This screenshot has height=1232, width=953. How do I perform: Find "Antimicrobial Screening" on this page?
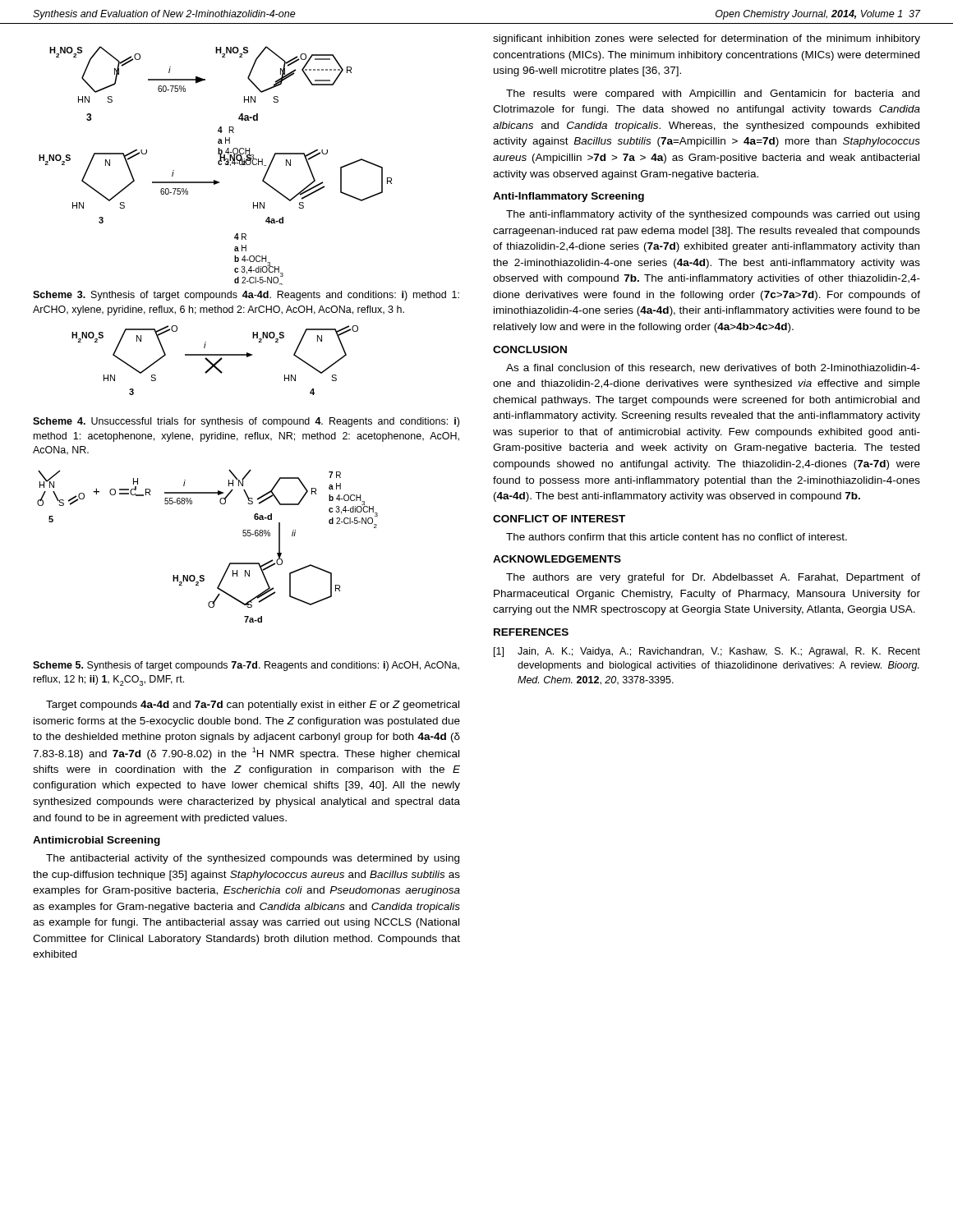[x=97, y=840]
